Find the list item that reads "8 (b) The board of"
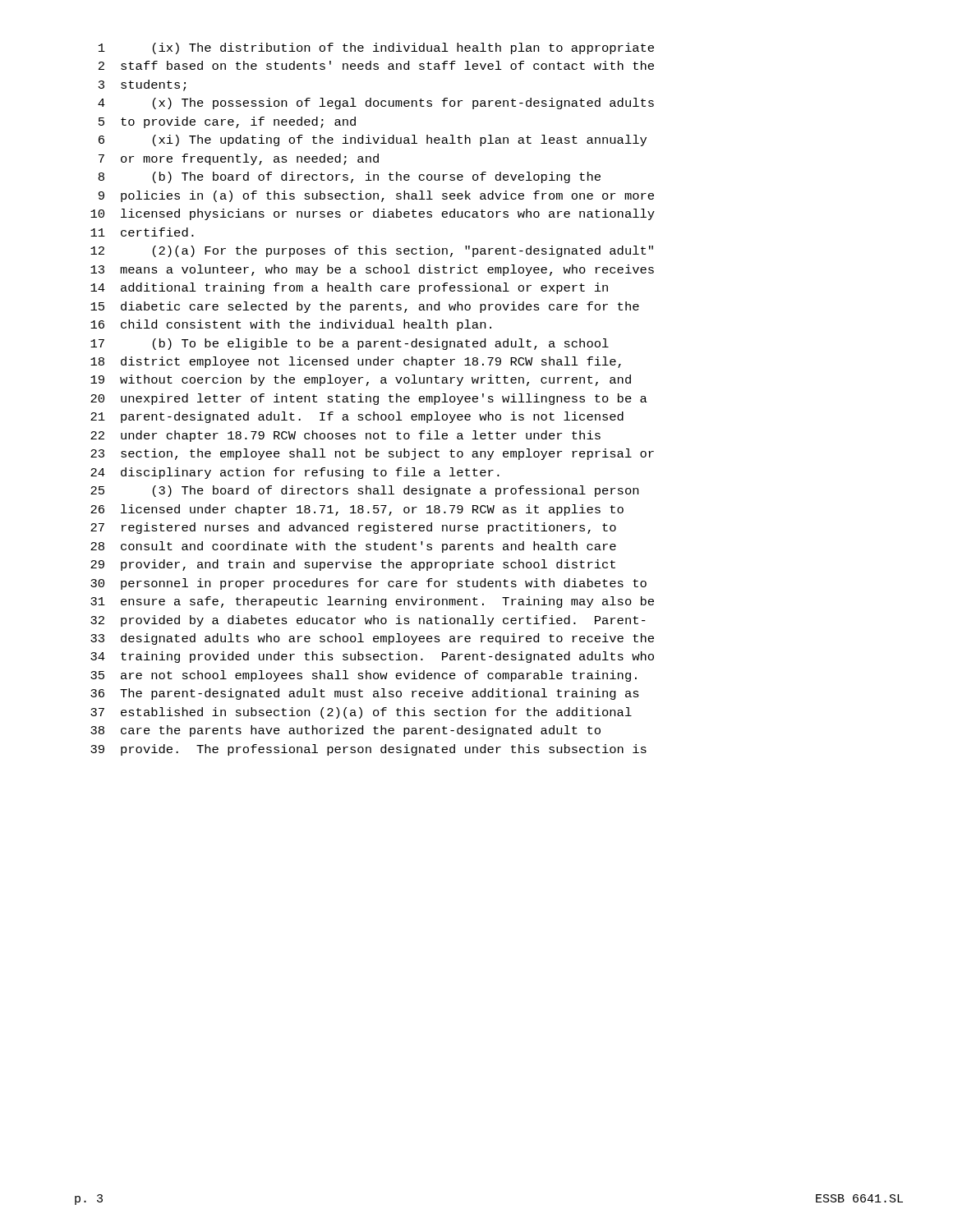This screenshot has height=1232, width=953. pos(489,206)
